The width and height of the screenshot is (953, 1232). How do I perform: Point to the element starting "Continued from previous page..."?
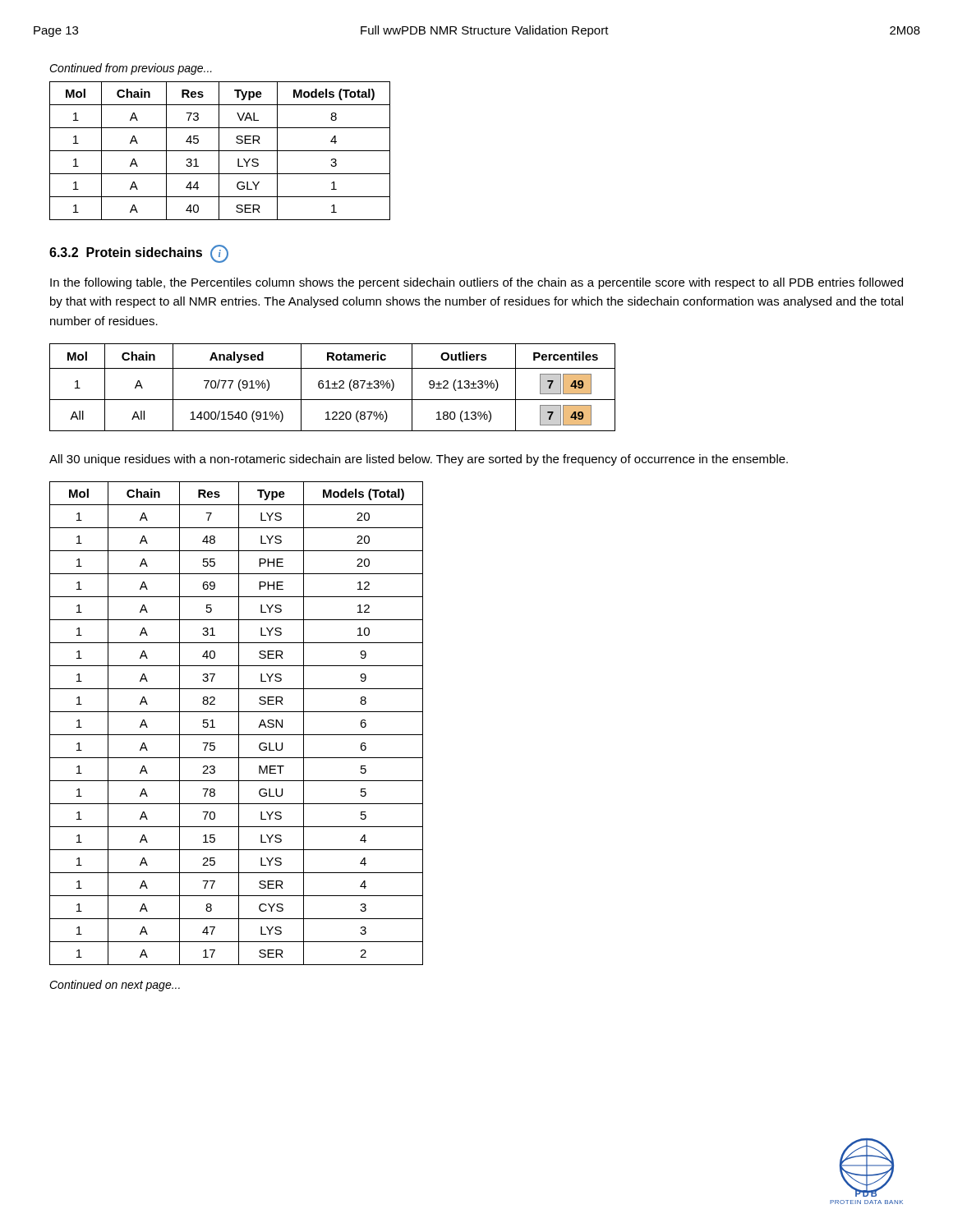click(x=131, y=68)
